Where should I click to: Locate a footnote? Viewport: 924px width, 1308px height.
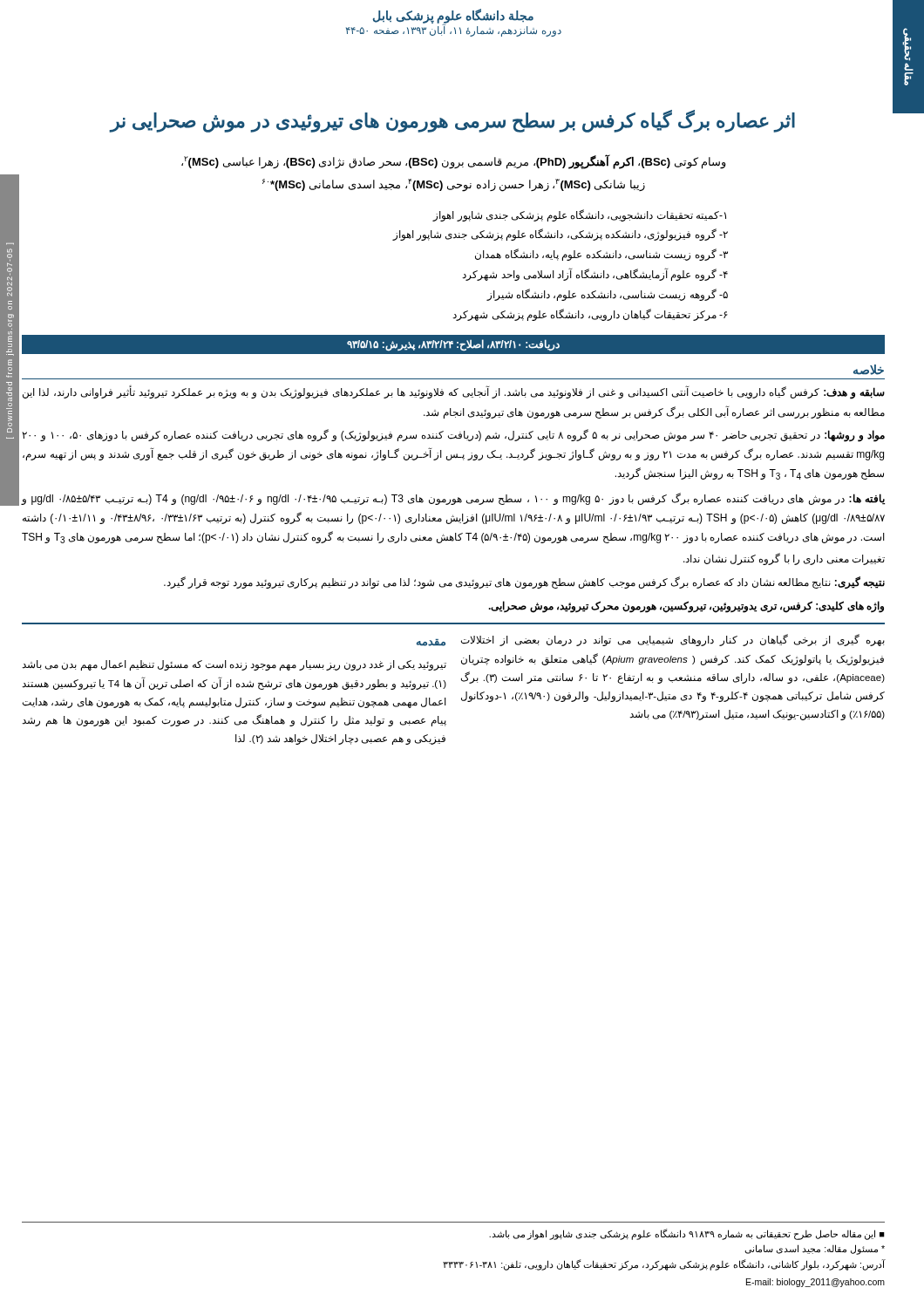453,1259
